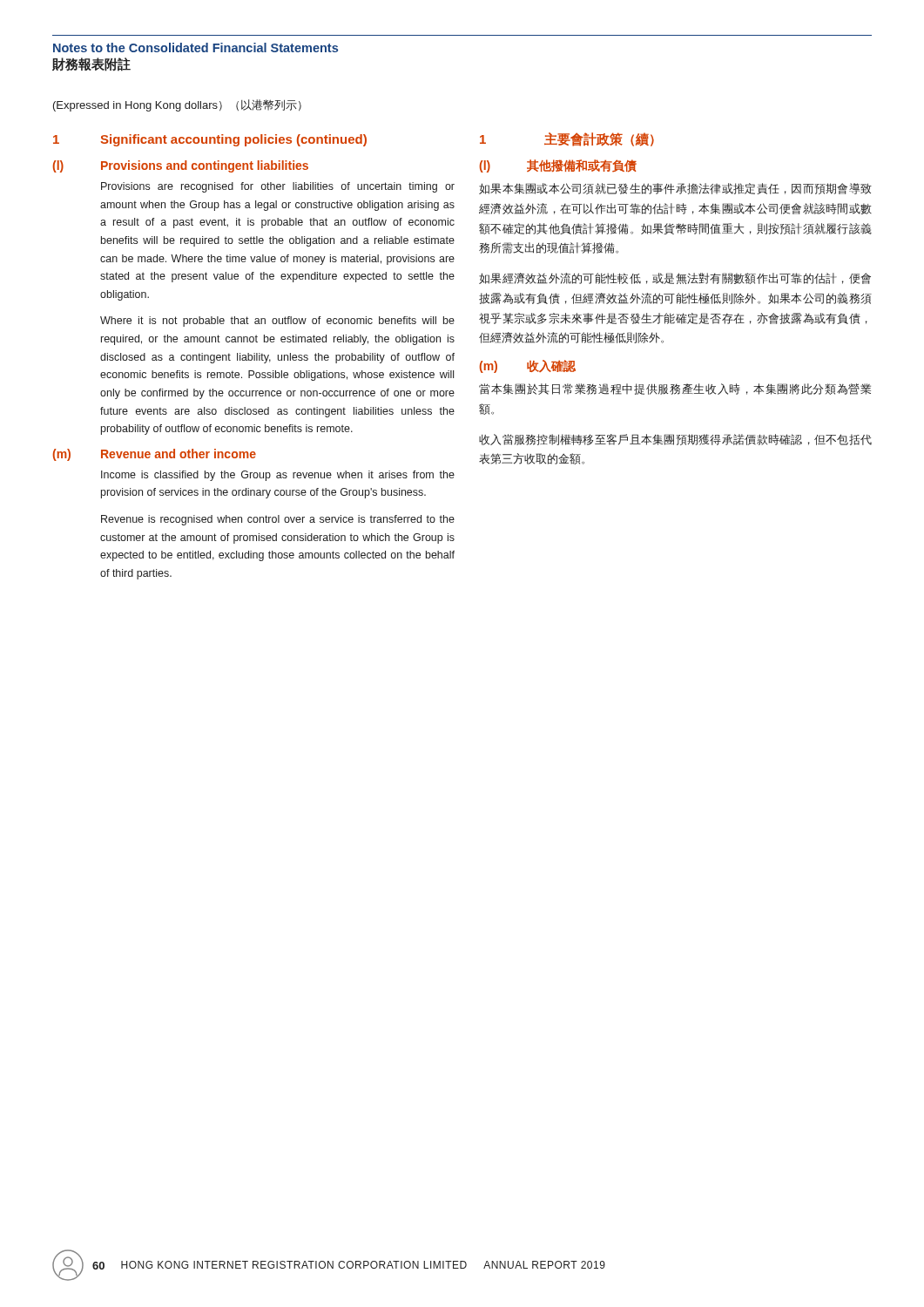Select the element starting "Provisions are recognised for"

277,241
